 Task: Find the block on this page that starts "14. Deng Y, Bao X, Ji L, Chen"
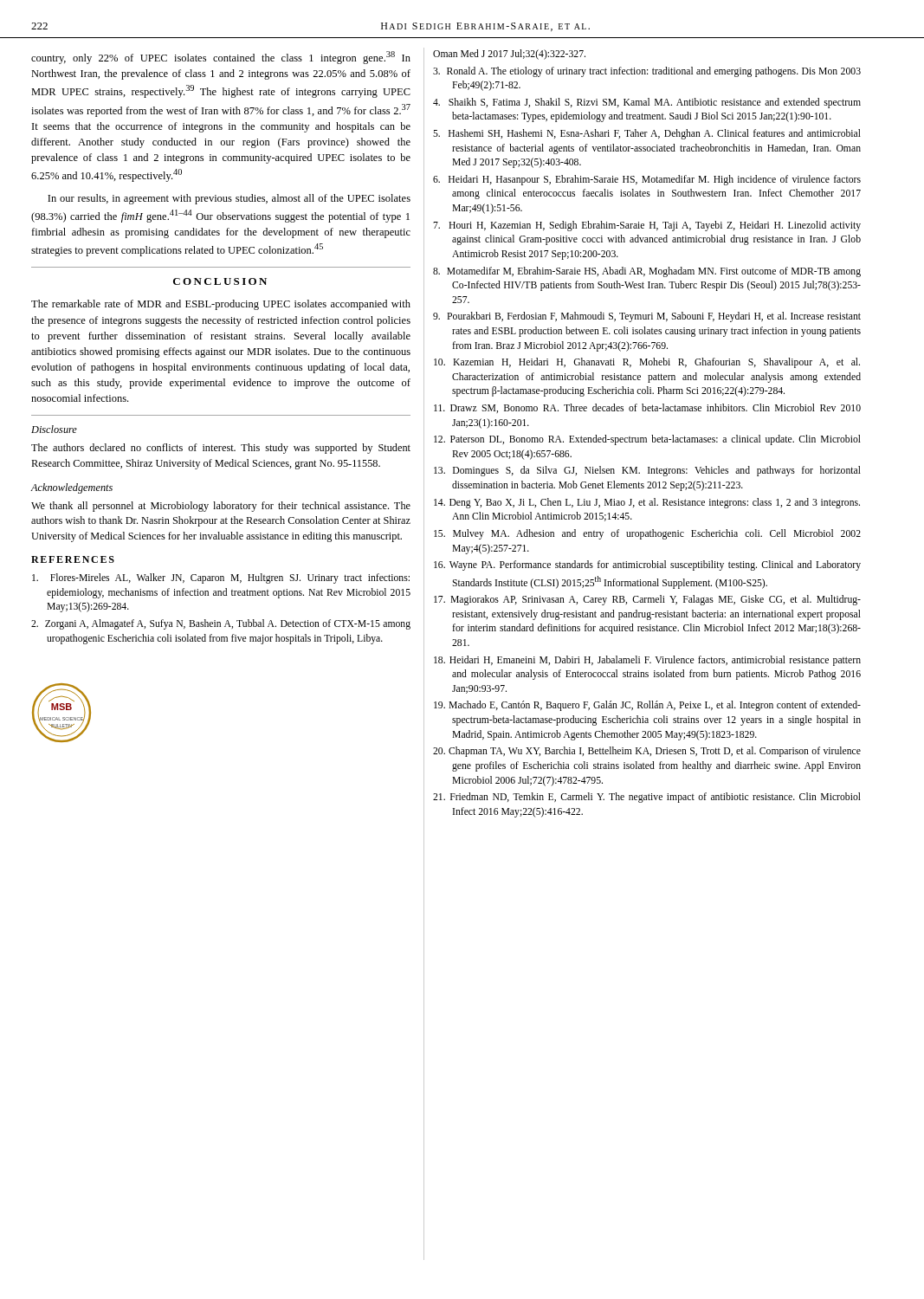coord(647,510)
